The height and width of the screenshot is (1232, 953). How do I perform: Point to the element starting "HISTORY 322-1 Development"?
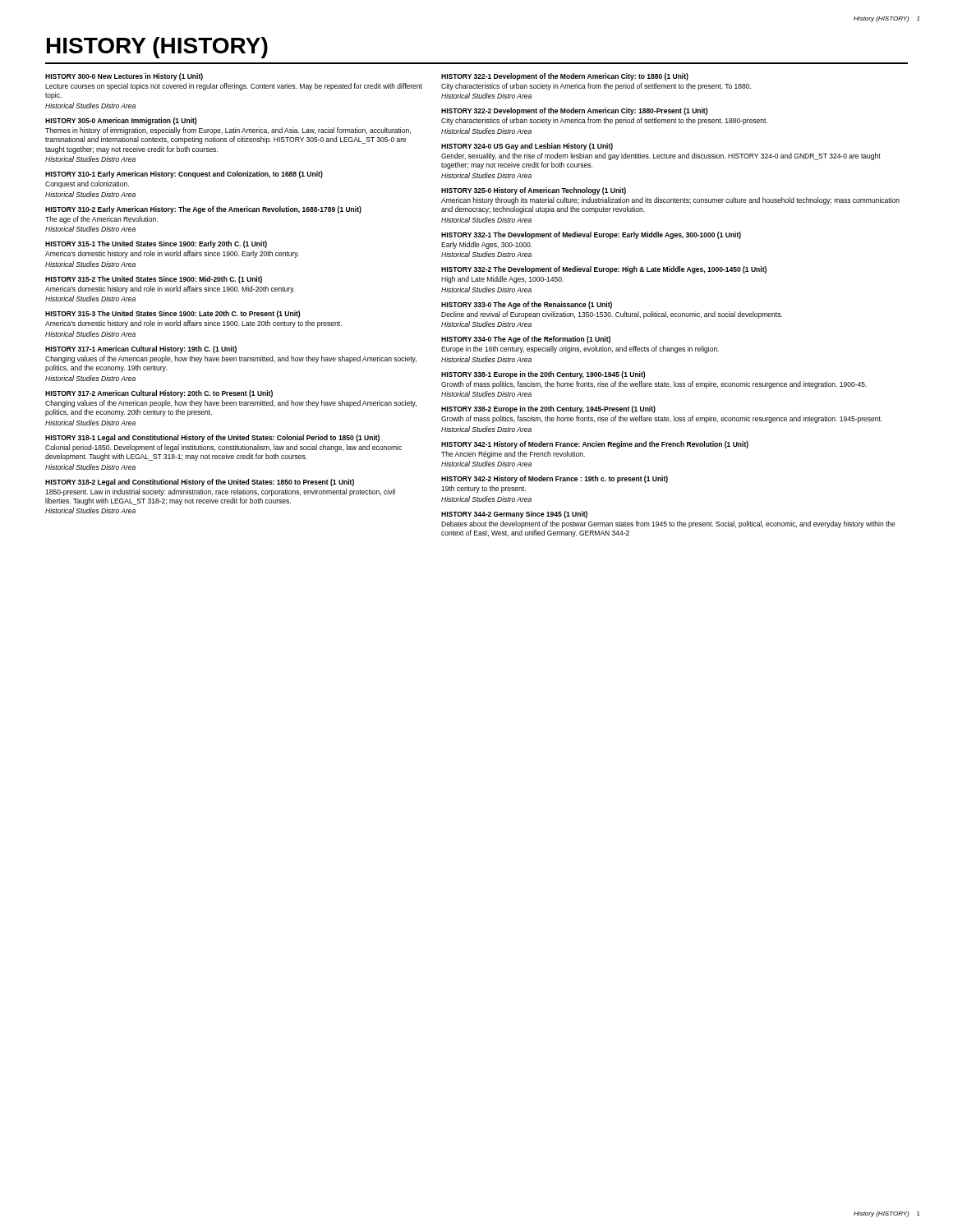coord(674,86)
